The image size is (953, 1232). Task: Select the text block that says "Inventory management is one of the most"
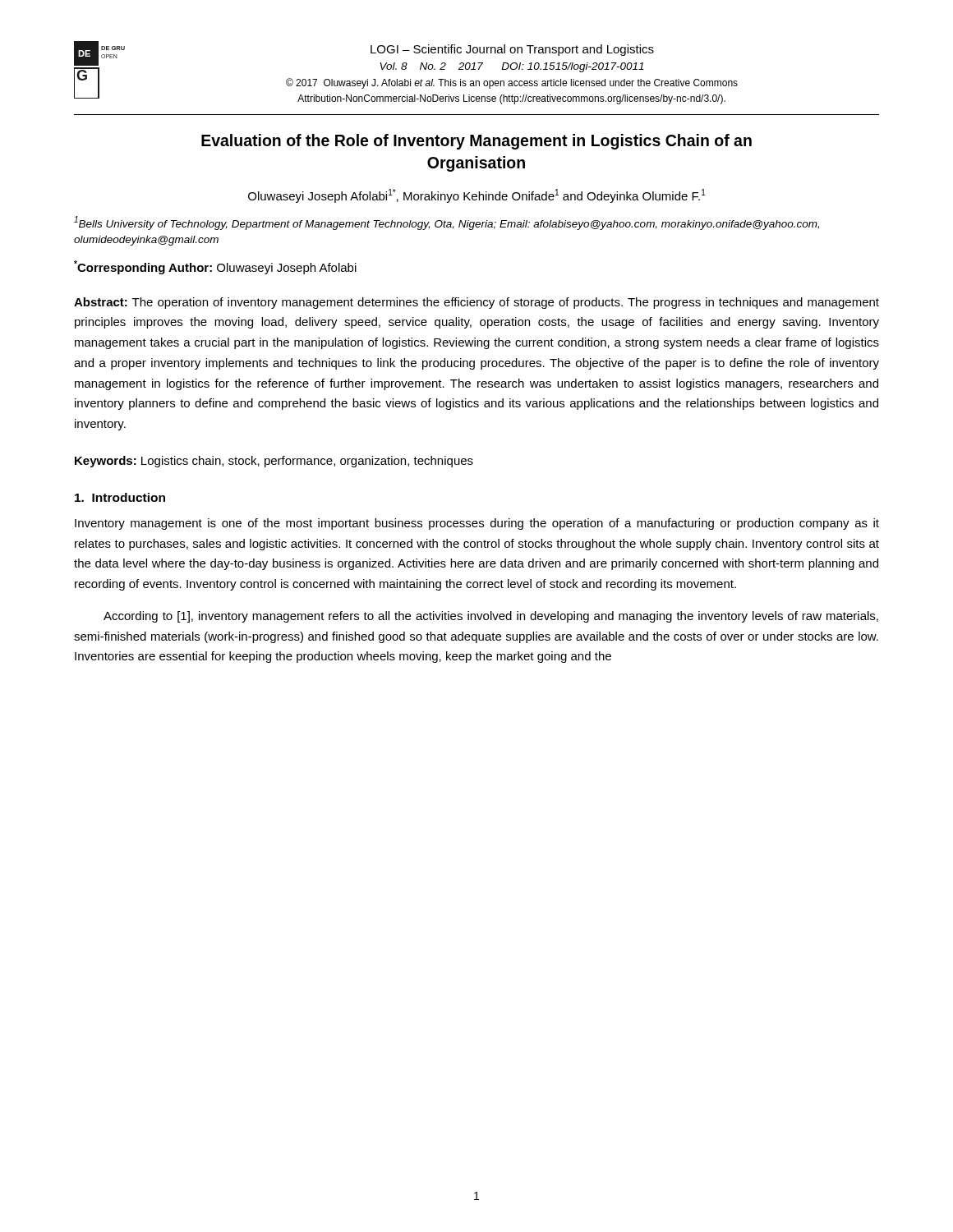click(x=476, y=553)
